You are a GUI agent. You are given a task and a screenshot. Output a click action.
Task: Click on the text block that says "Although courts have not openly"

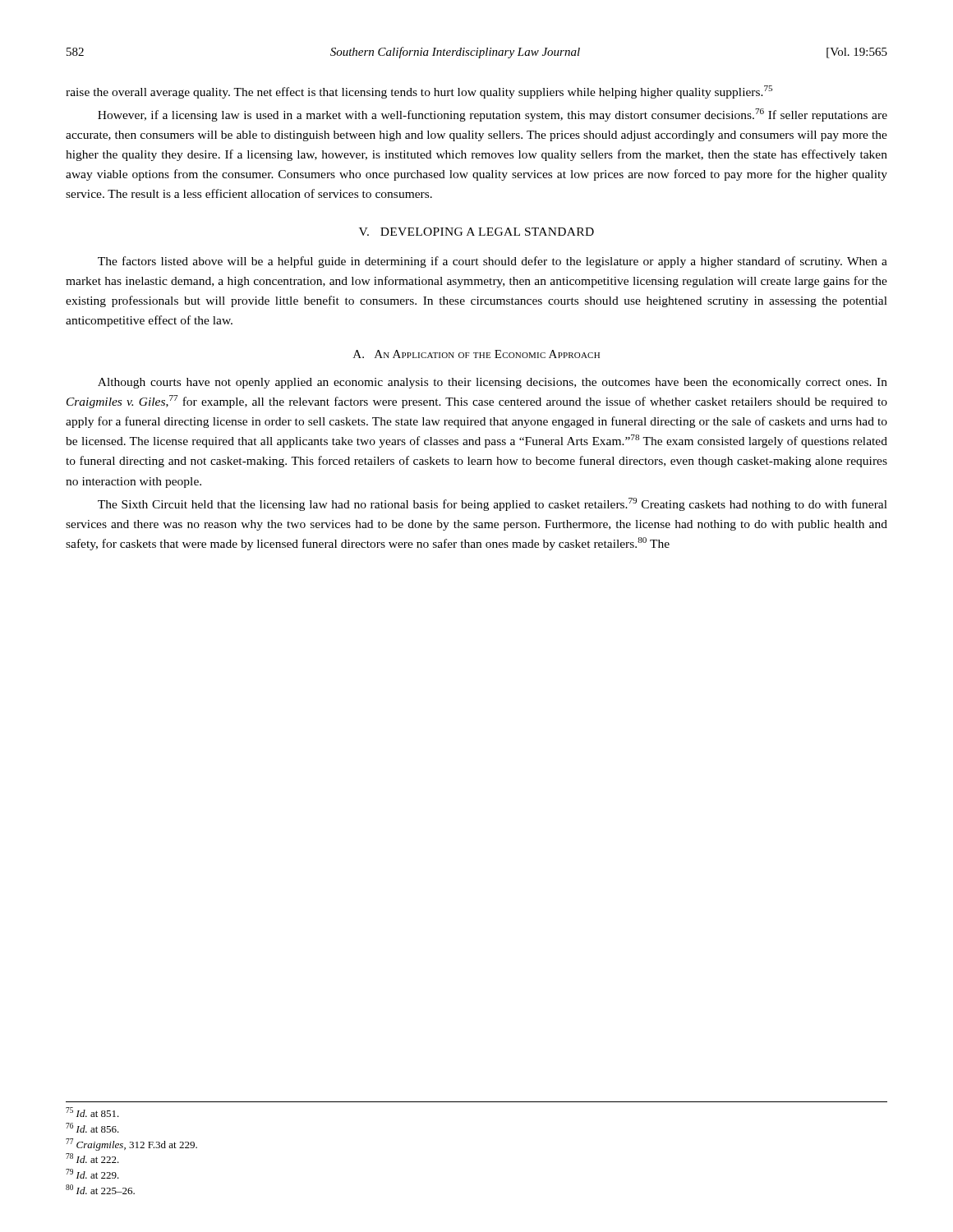click(476, 432)
